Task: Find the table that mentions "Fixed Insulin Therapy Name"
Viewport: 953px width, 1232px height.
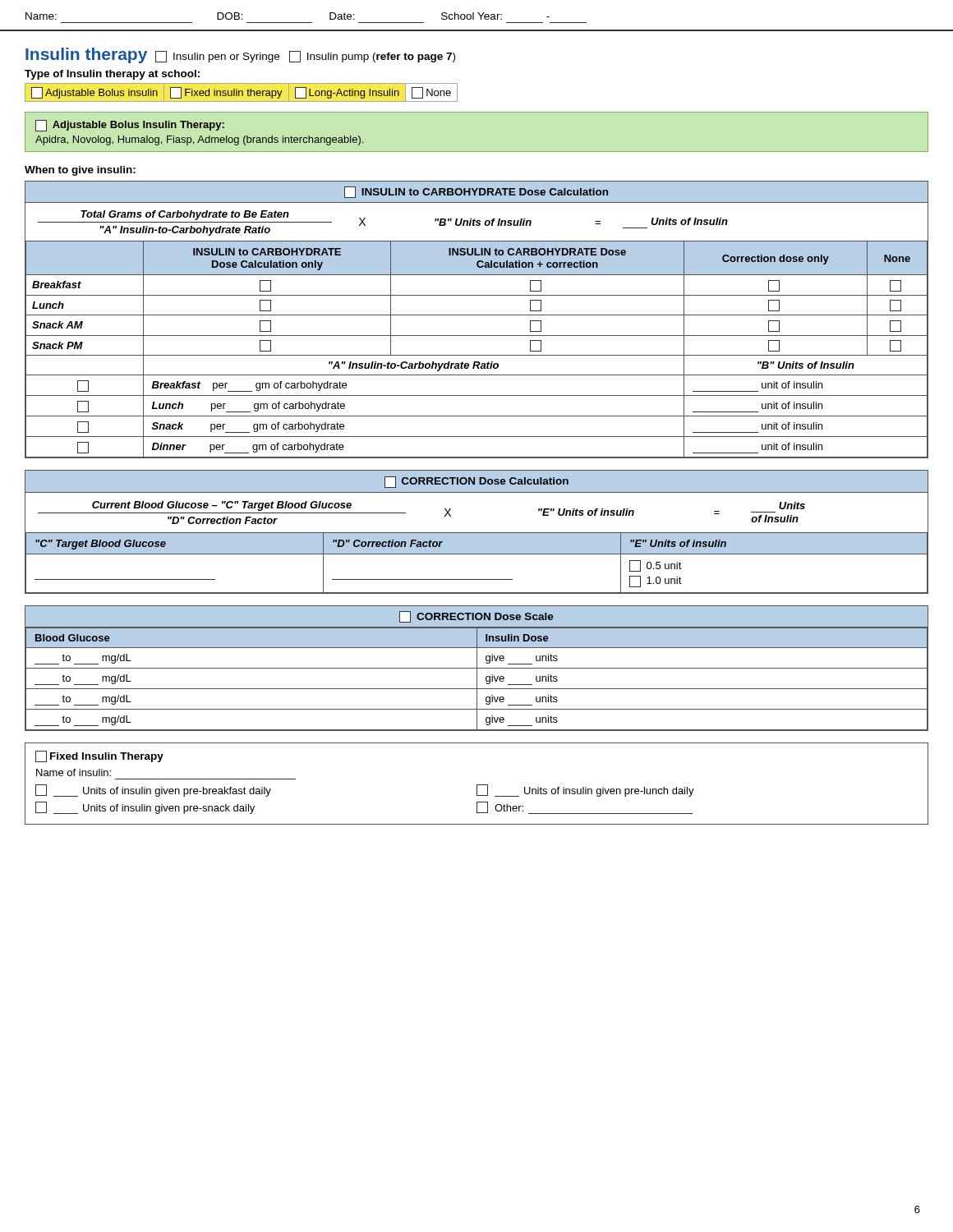Action: point(476,784)
